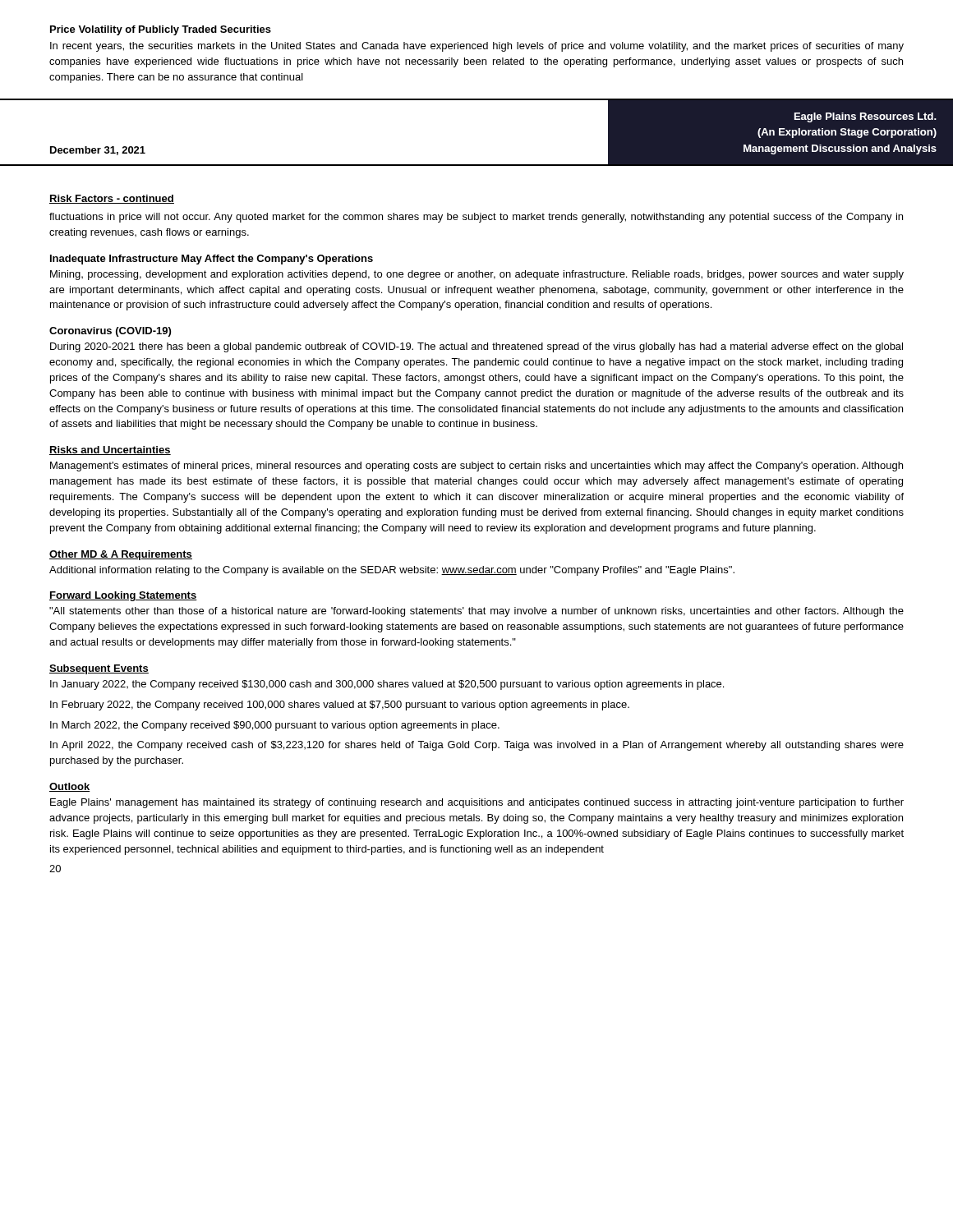Locate the text "Coronavirus (COVID-19)"
The image size is (953, 1232).
pos(110,331)
